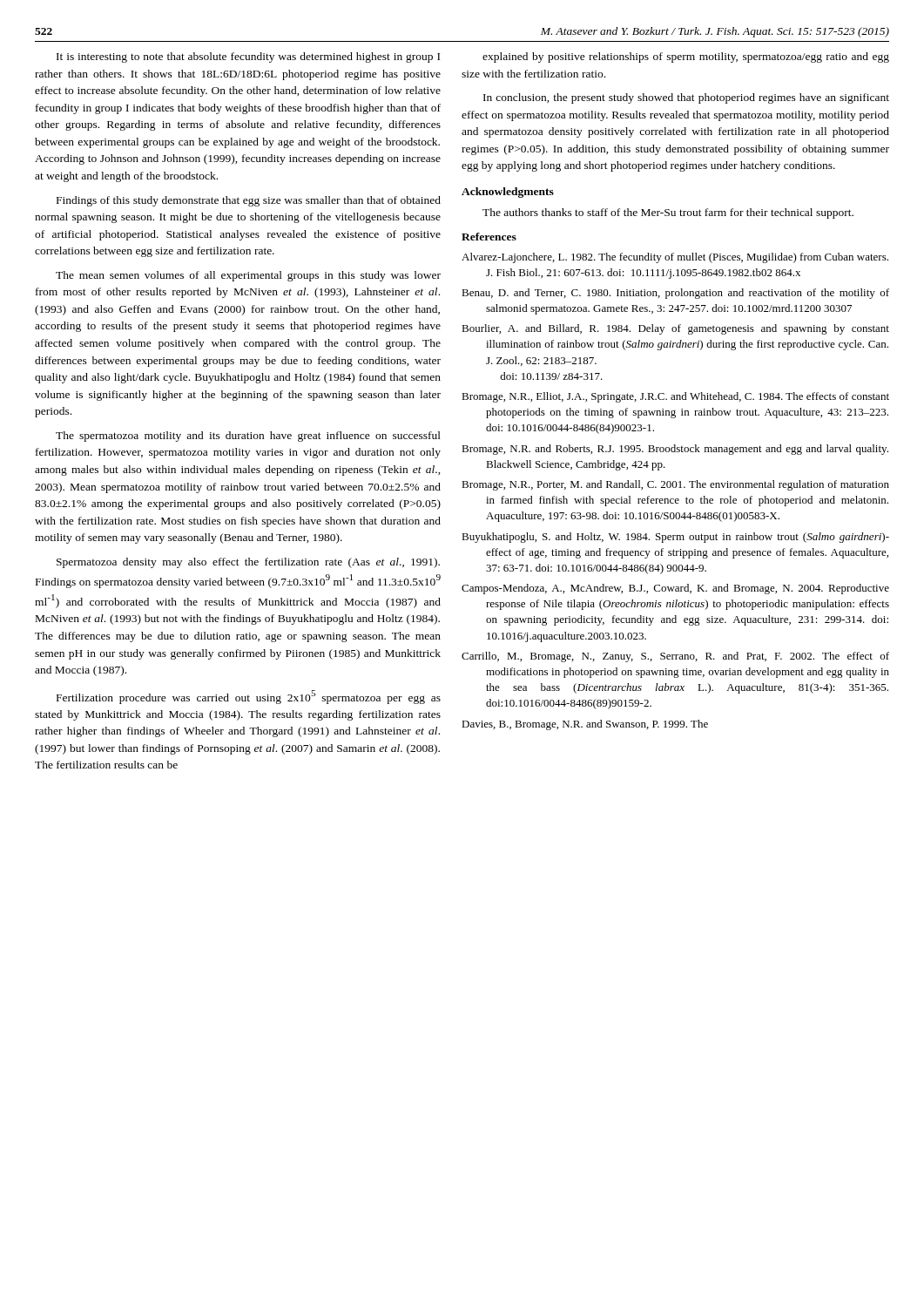924x1307 pixels.
Task: Locate the list item that reads "Bromage, N.R., Elliot,"
Action: click(675, 412)
